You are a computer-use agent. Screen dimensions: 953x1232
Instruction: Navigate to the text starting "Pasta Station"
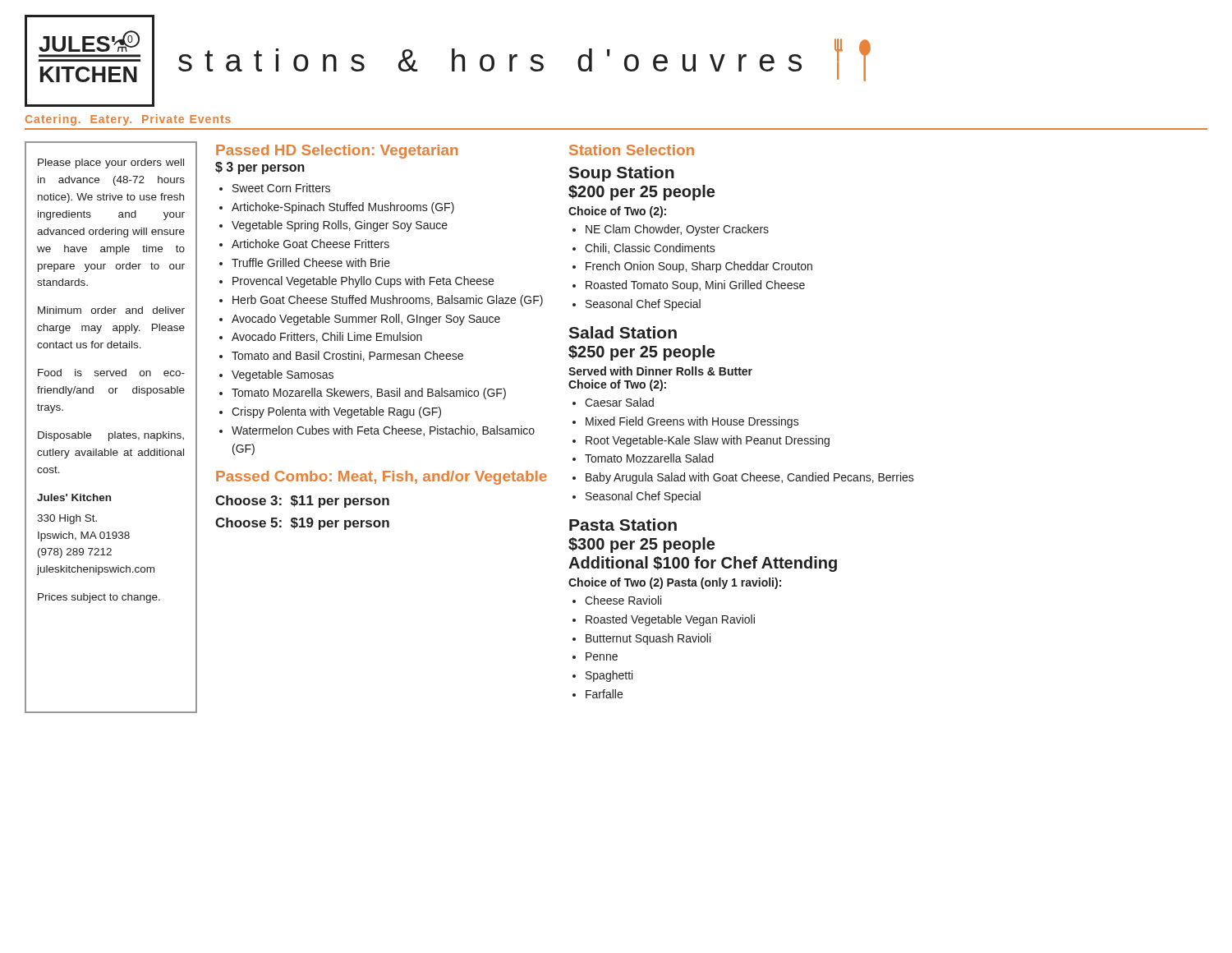[623, 525]
